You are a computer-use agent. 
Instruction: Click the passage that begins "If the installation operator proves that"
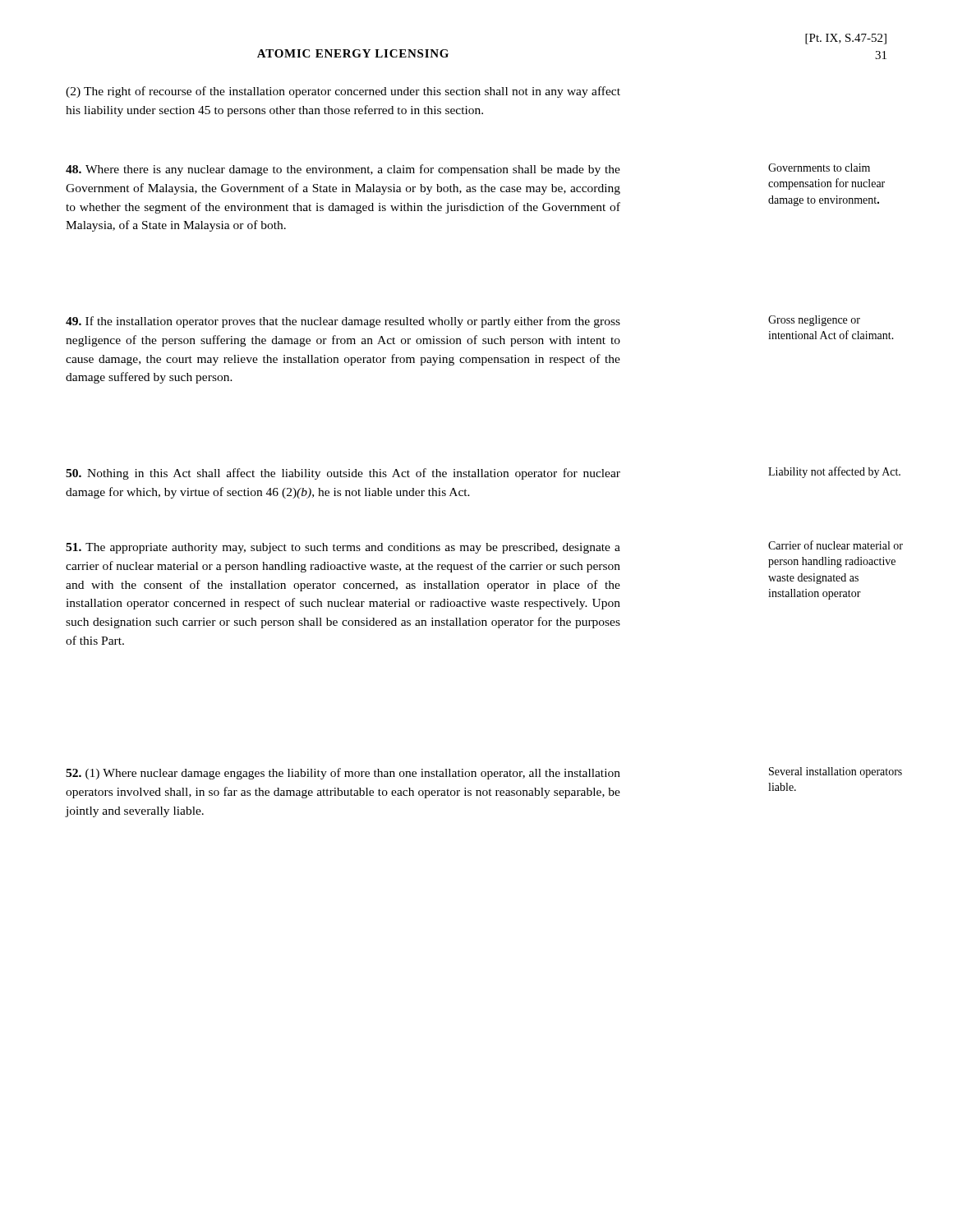[x=343, y=349]
